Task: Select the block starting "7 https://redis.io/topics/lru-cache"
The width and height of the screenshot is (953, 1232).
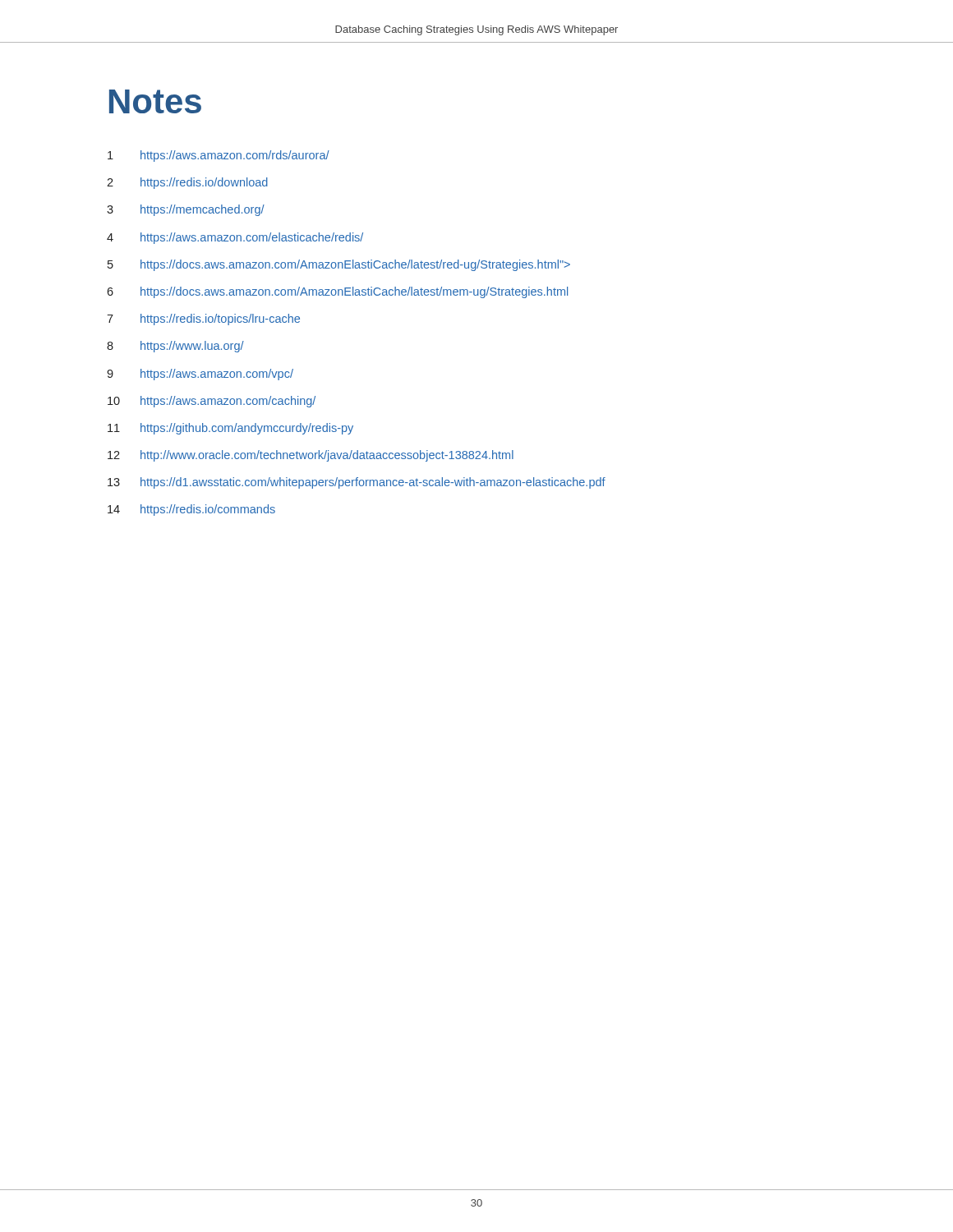Action: pyautogui.click(x=204, y=319)
